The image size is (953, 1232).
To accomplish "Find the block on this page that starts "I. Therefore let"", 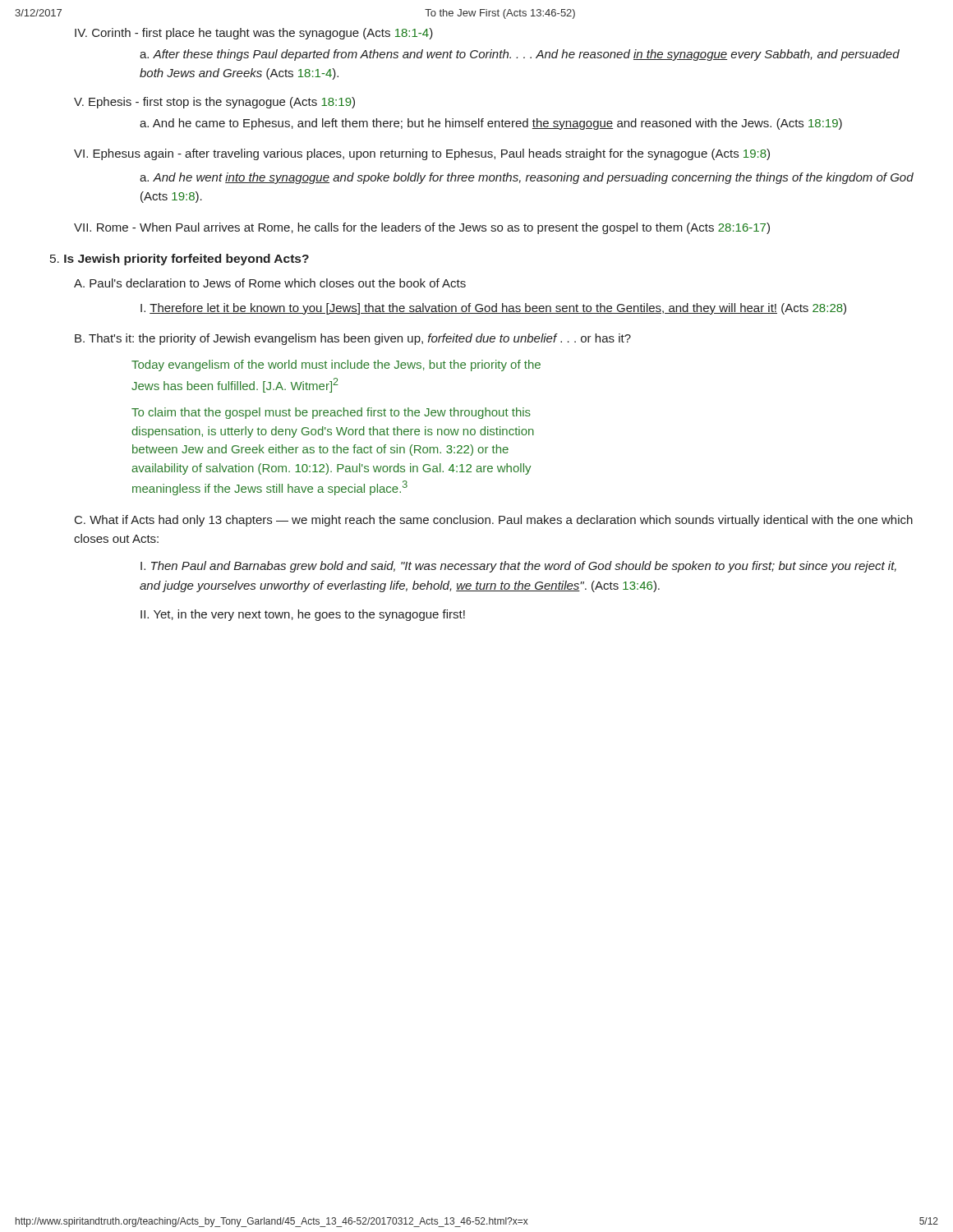I will [493, 307].
